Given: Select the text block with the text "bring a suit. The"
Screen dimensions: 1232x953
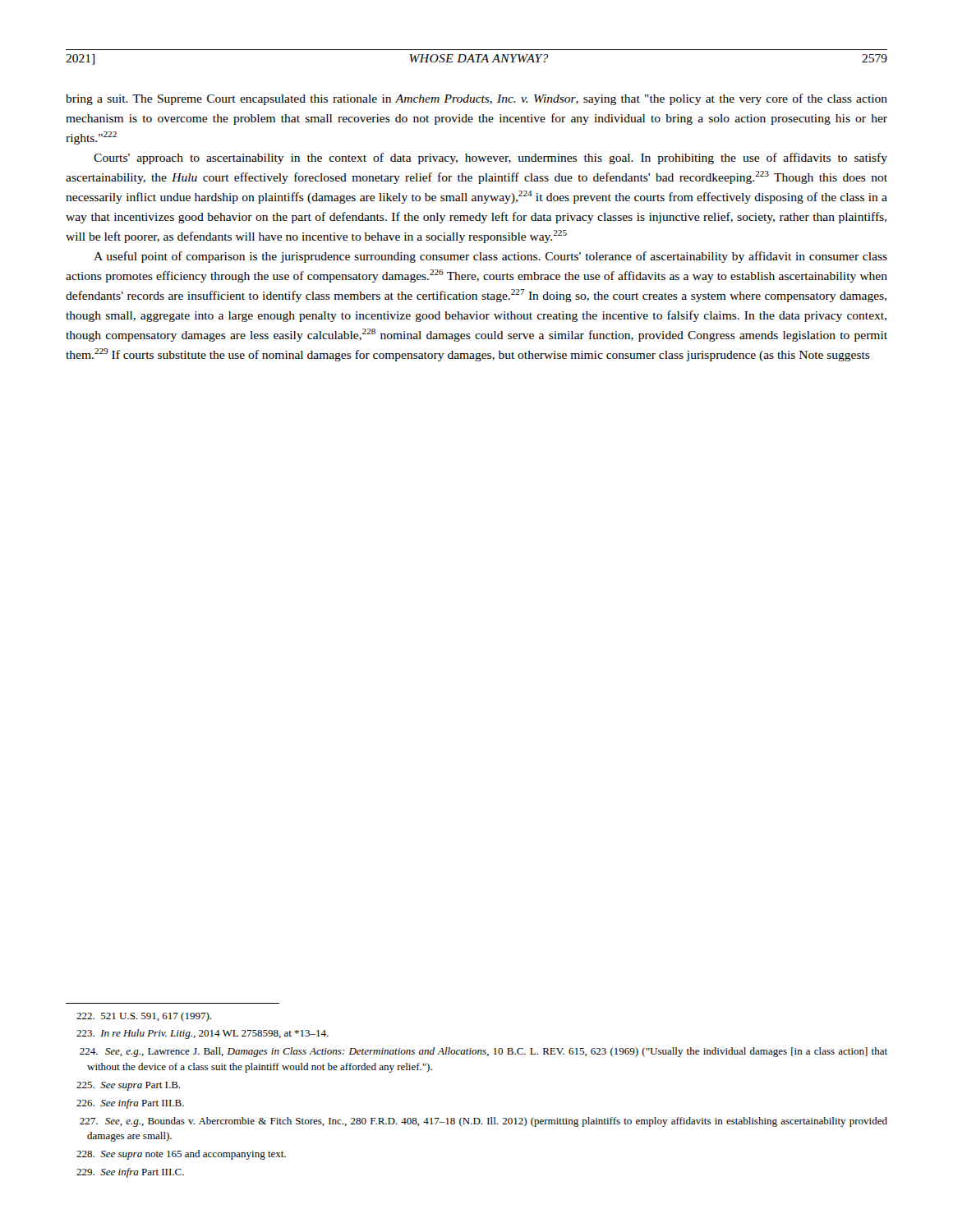Looking at the screenshot, I should 476,118.
